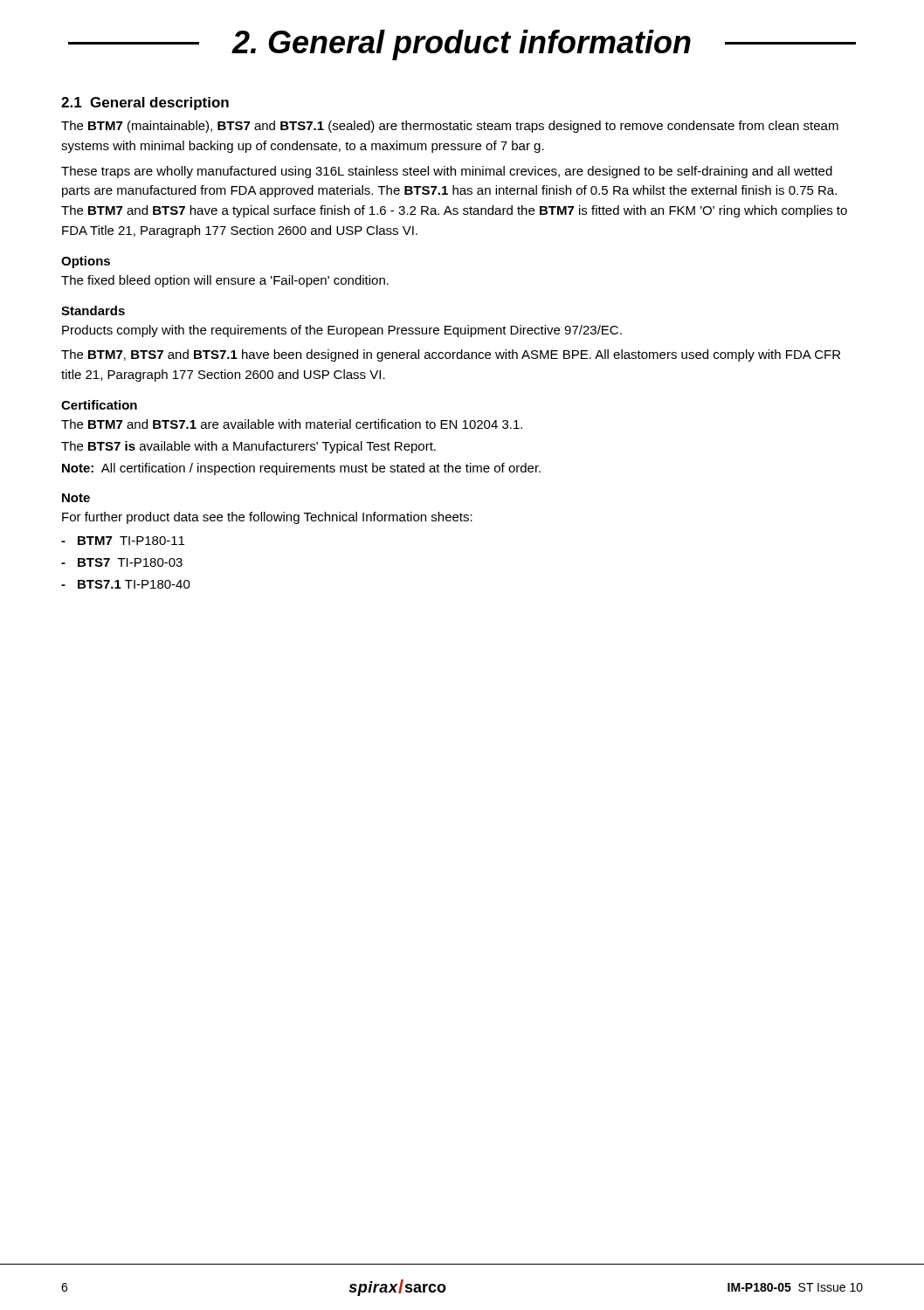Point to the block beginning "For further product data see the"

pyautogui.click(x=267, y=517)
